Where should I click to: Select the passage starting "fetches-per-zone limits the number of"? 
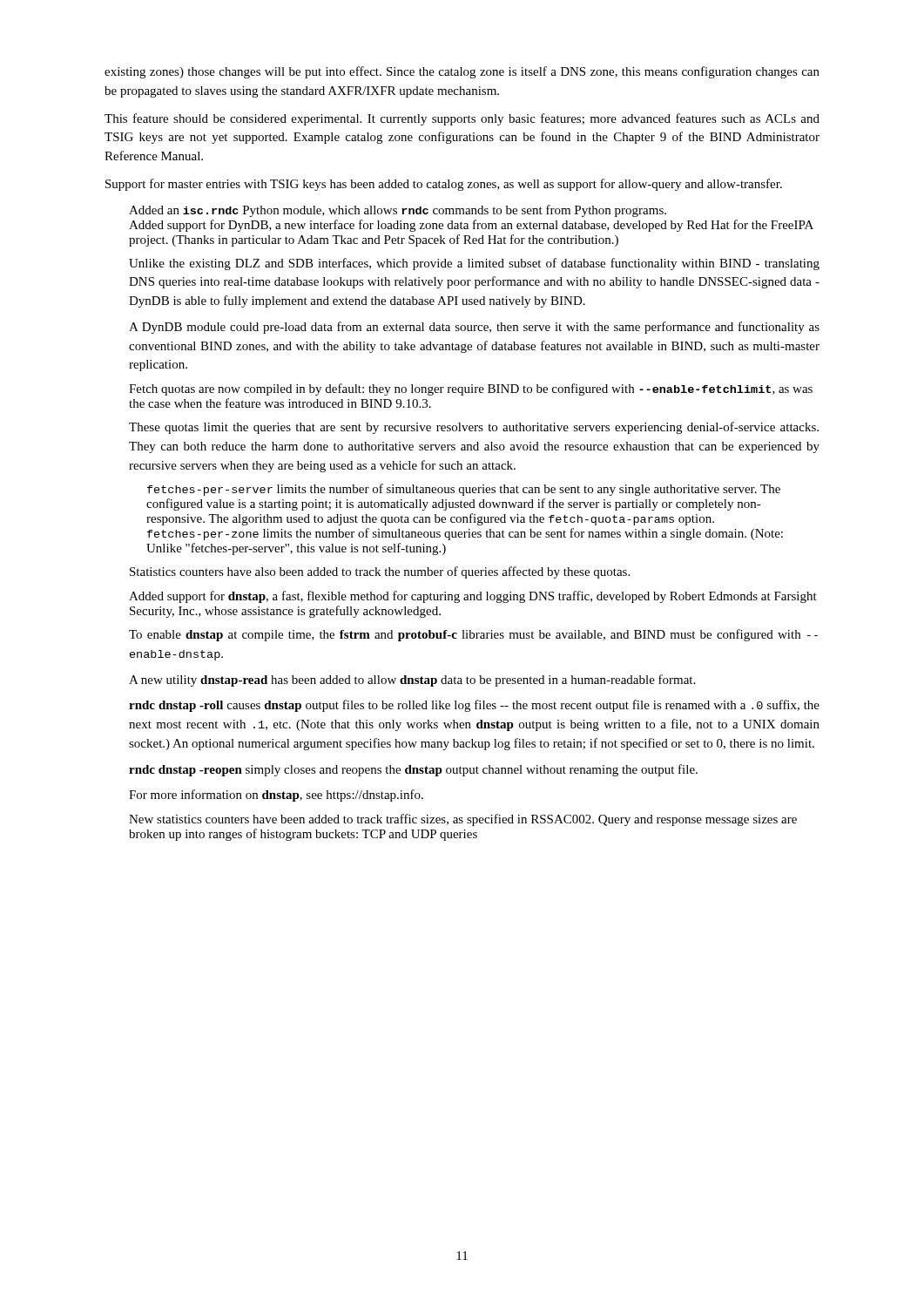tap(483, 541)
